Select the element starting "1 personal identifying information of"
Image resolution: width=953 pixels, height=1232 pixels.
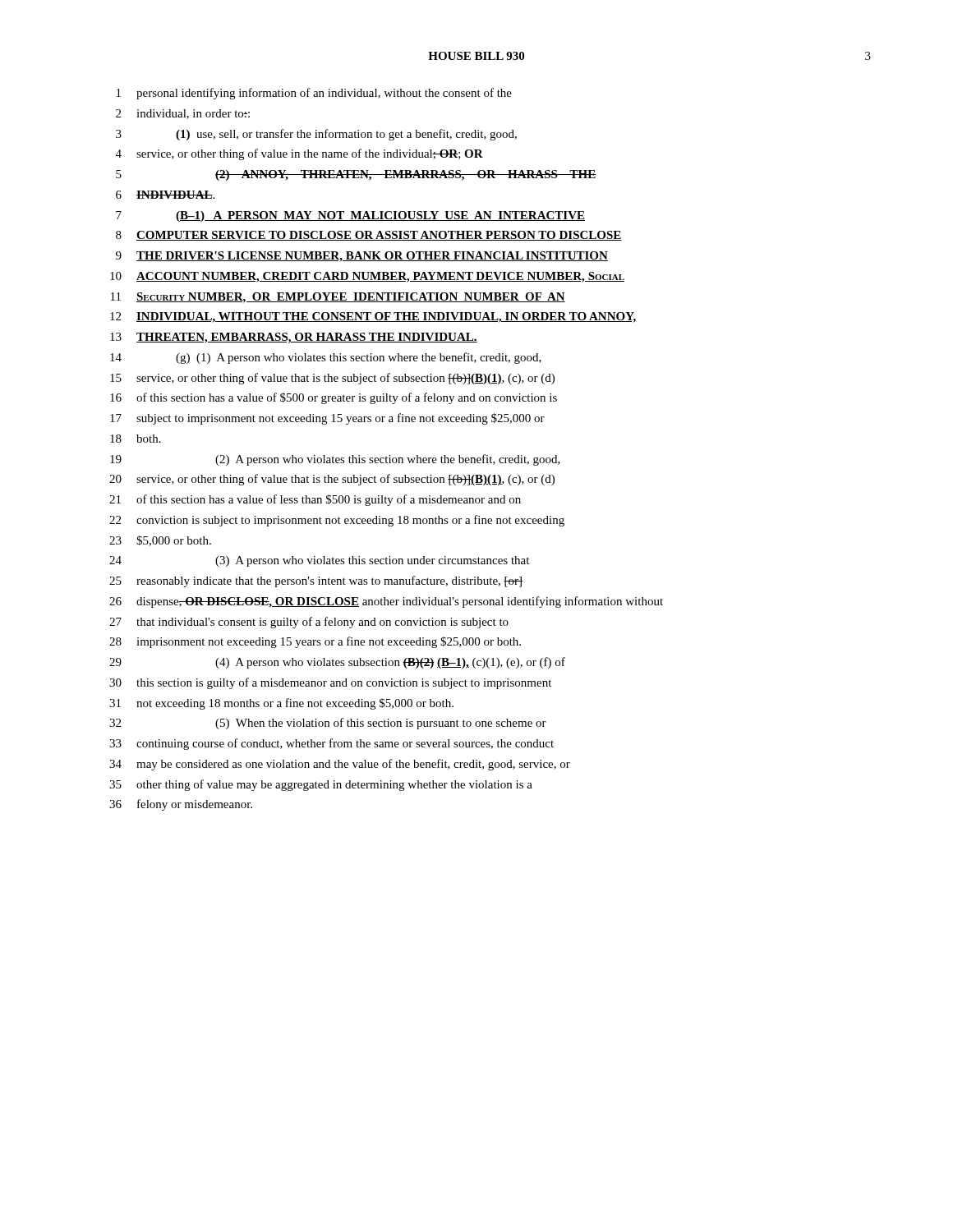coord(476,103)
